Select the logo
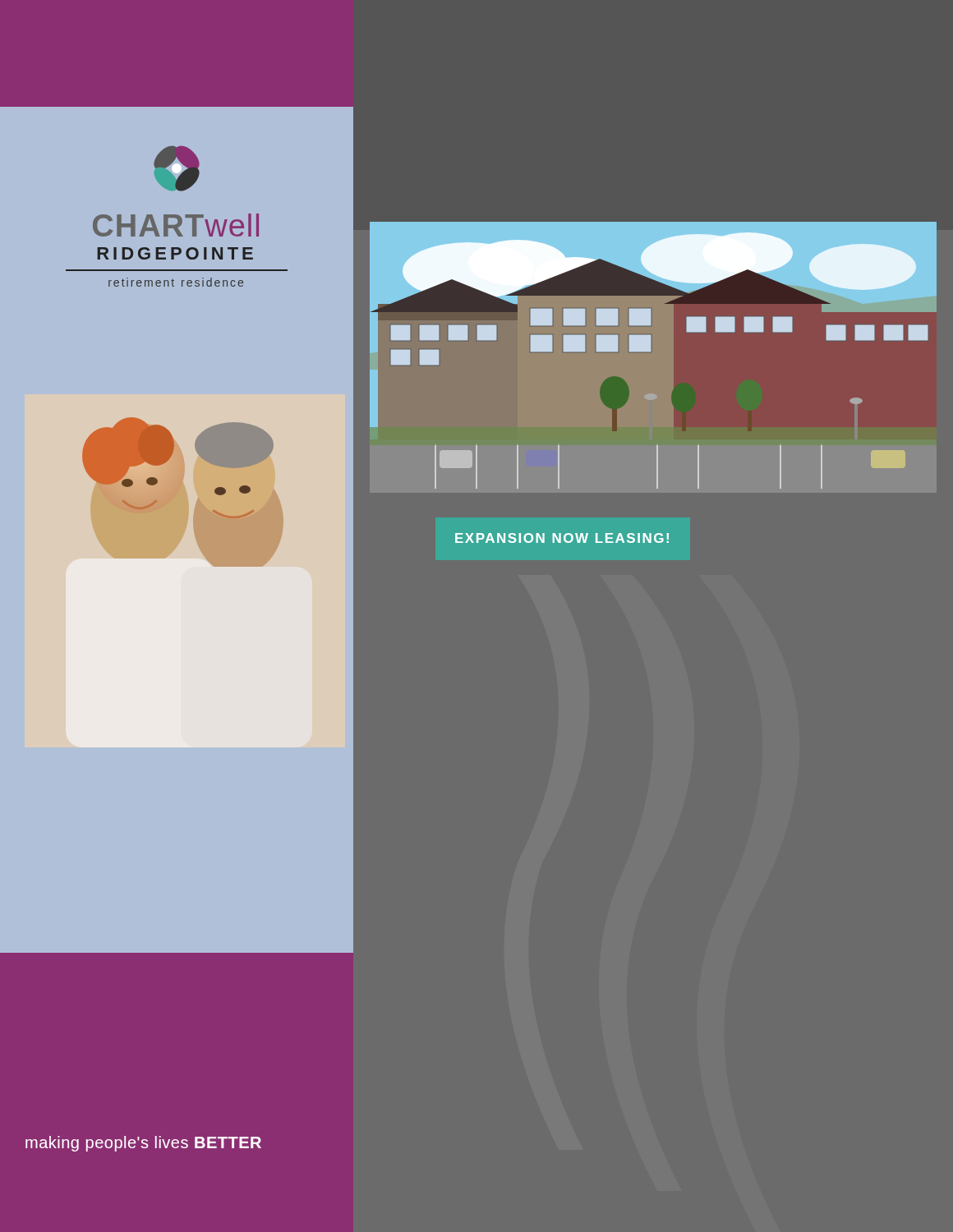Screen dimensions: 1232x953 point(177,210)
